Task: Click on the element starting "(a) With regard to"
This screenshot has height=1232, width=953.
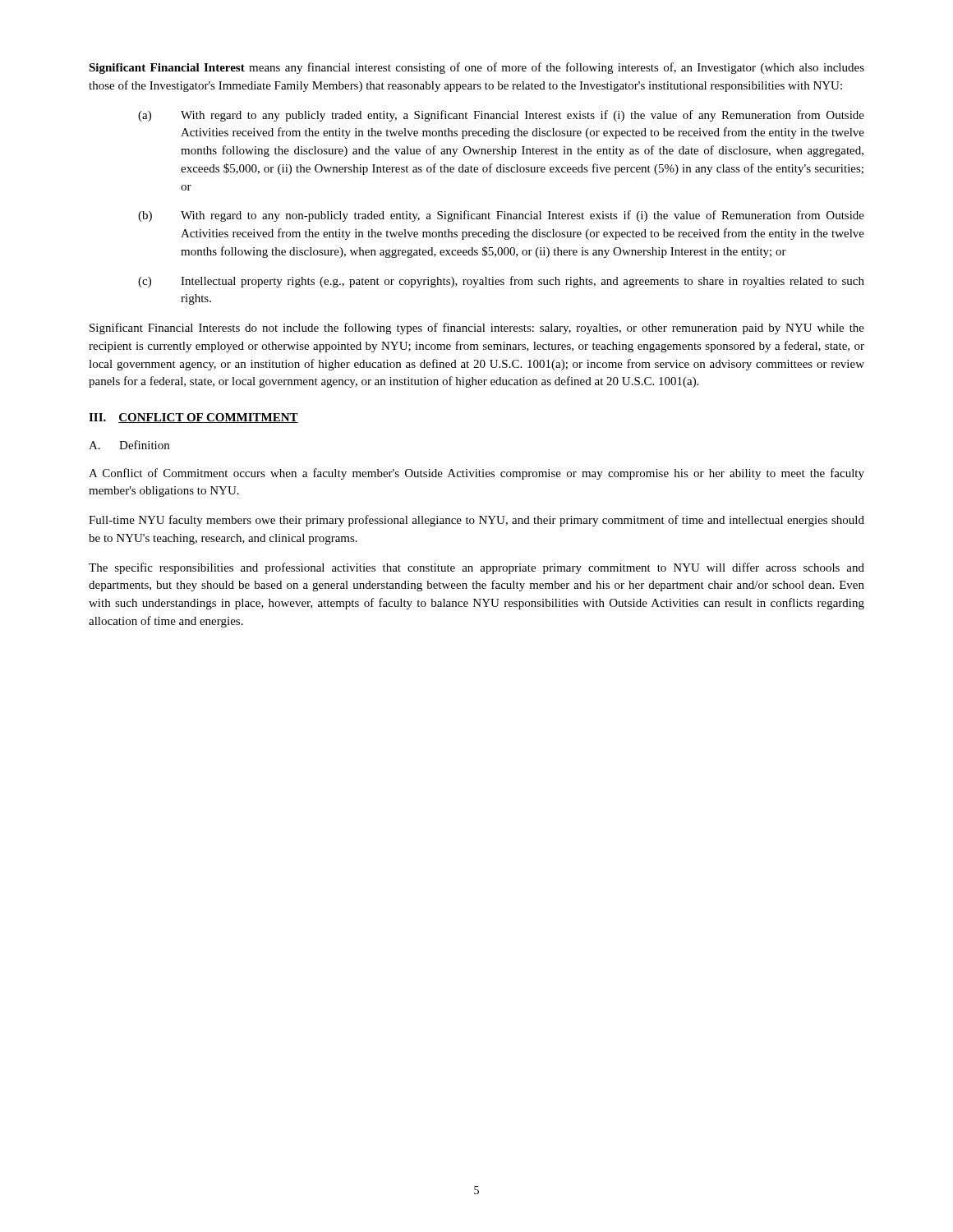Action: point(501,151)
